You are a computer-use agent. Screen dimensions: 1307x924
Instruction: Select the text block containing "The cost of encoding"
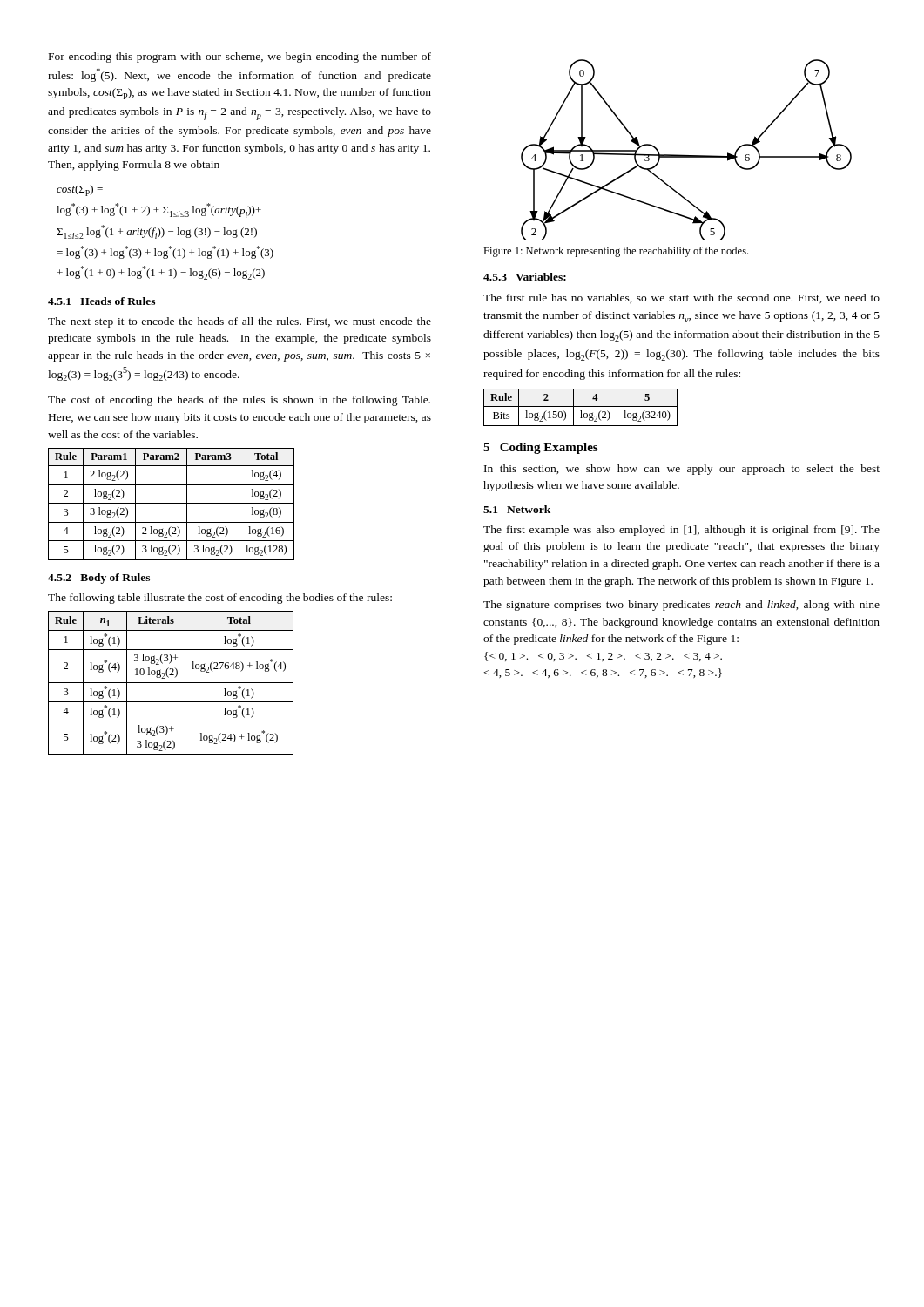[239, 417]
